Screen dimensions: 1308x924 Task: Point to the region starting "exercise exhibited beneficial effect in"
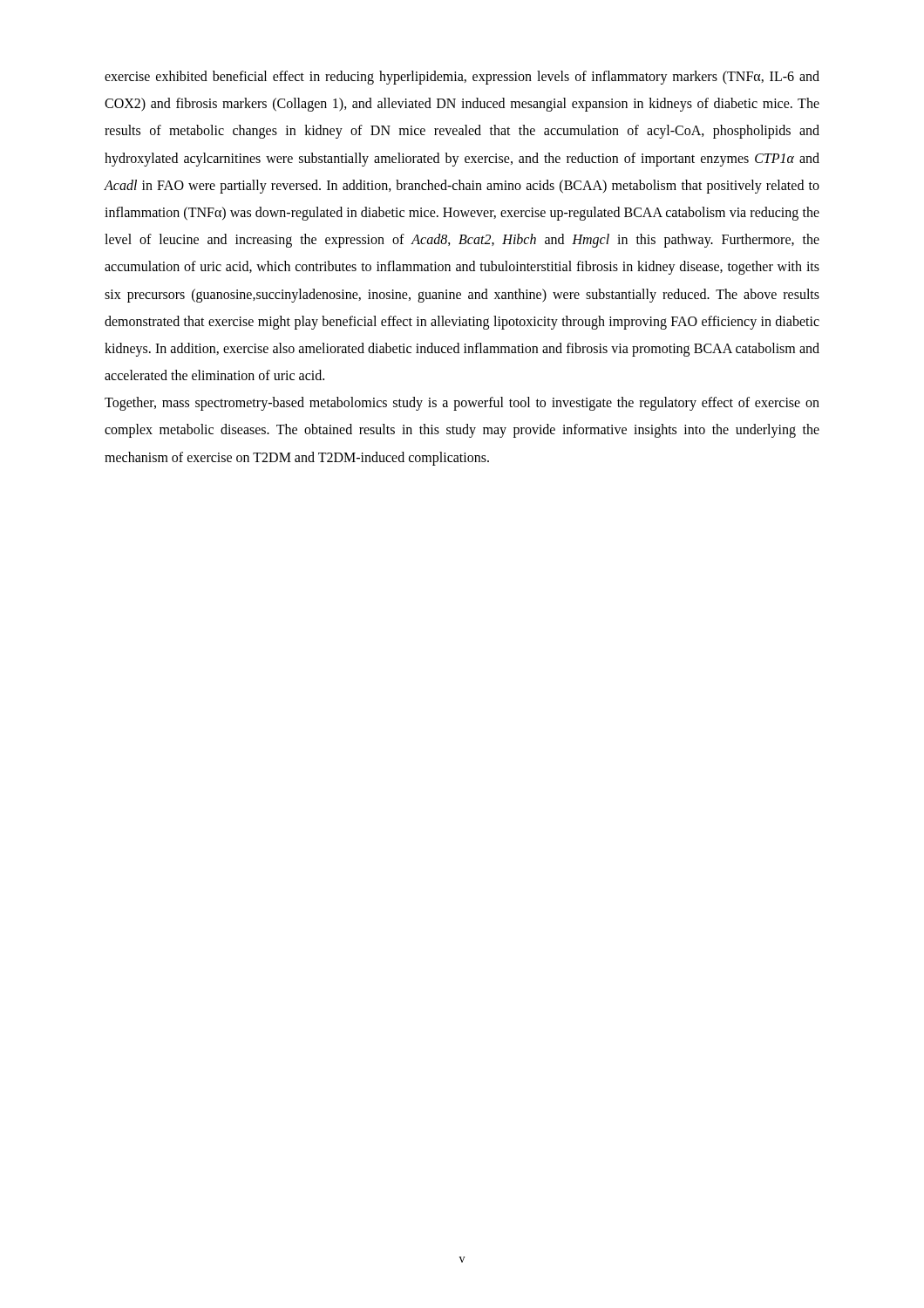pos(462,226)
